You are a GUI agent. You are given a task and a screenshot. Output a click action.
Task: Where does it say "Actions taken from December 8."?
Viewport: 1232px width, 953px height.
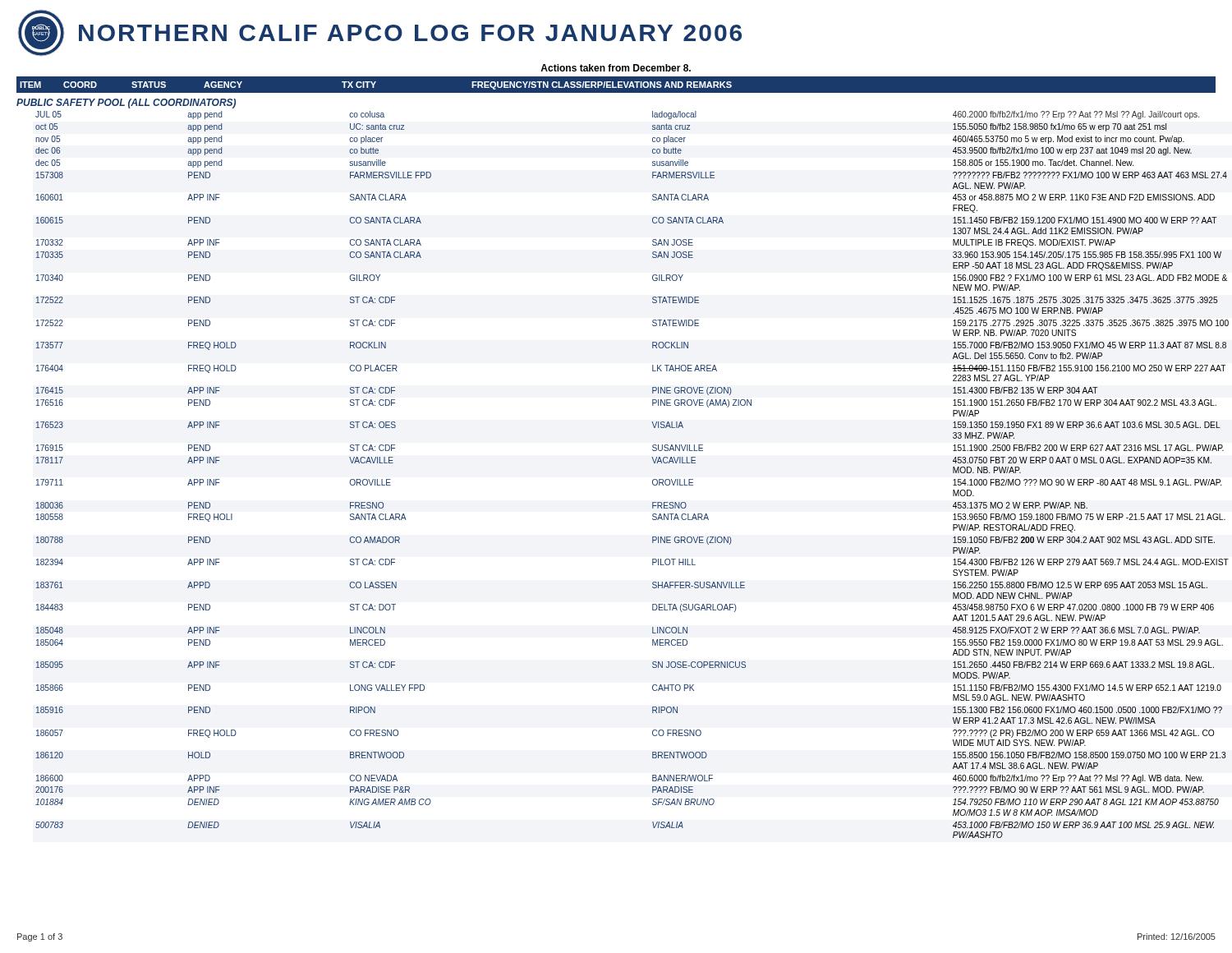(616, 68)
